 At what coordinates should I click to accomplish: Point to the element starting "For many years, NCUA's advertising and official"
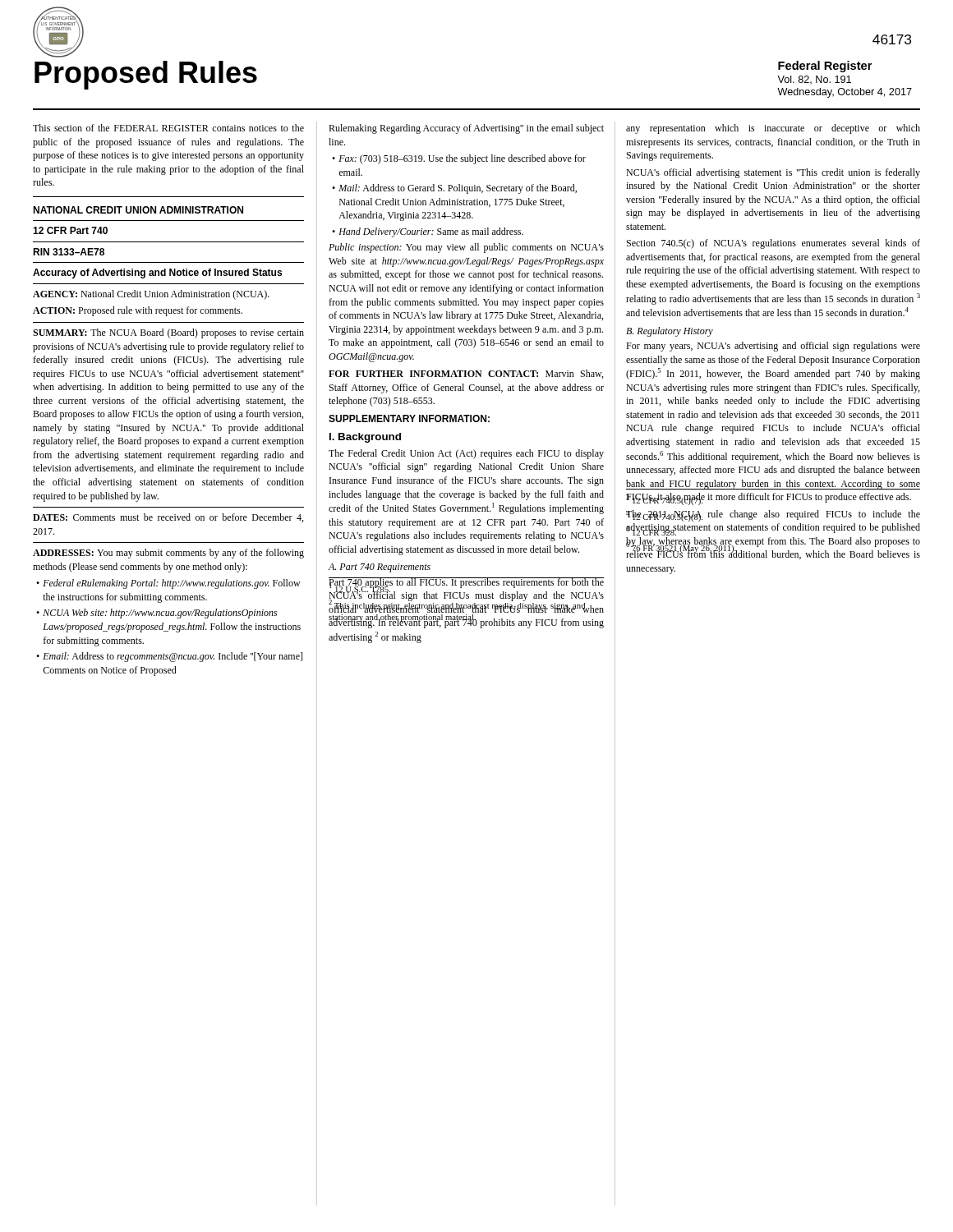[x=773, y=457]
